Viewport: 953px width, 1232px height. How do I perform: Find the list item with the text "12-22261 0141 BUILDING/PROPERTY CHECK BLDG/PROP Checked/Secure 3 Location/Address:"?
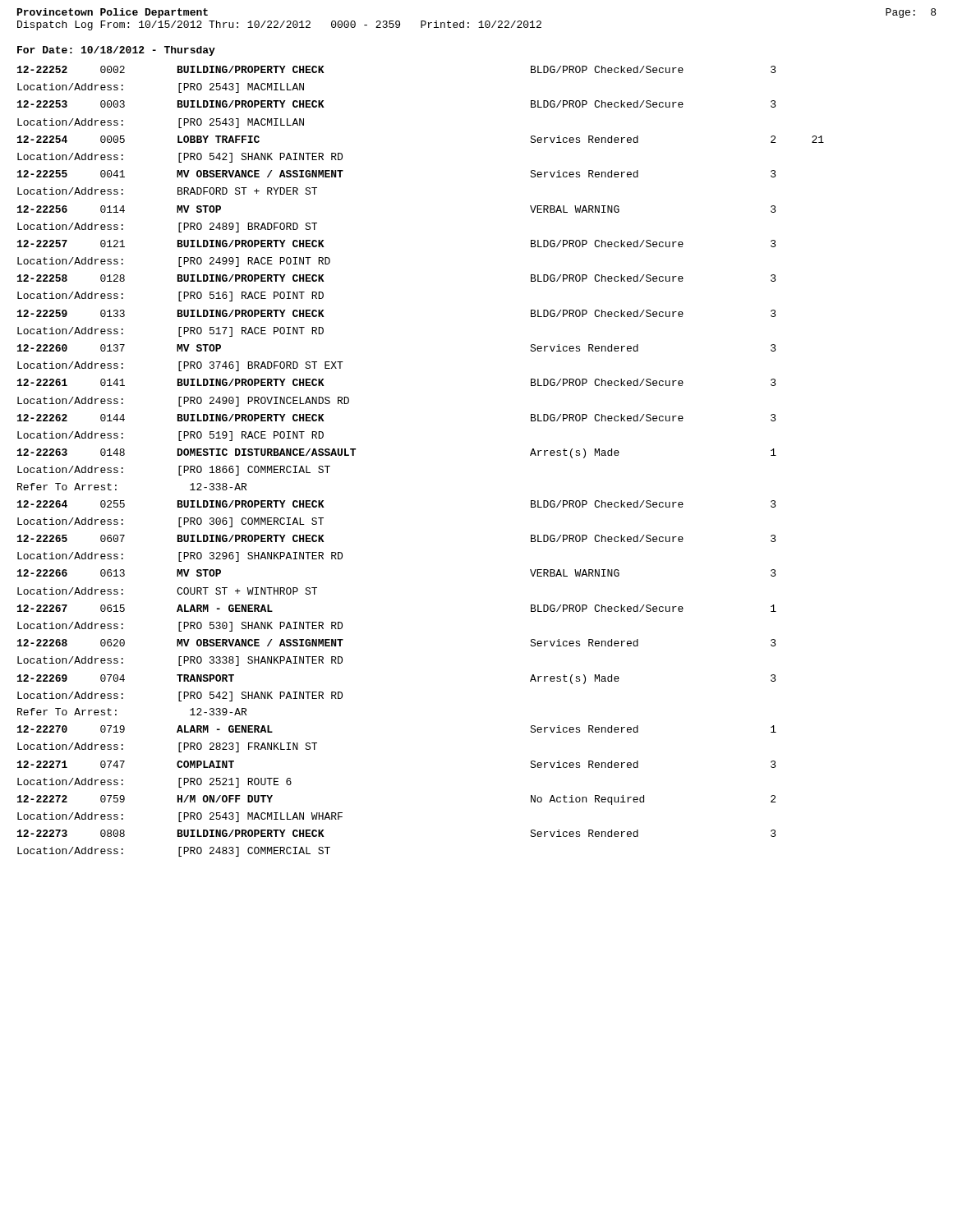coord(39,382)
